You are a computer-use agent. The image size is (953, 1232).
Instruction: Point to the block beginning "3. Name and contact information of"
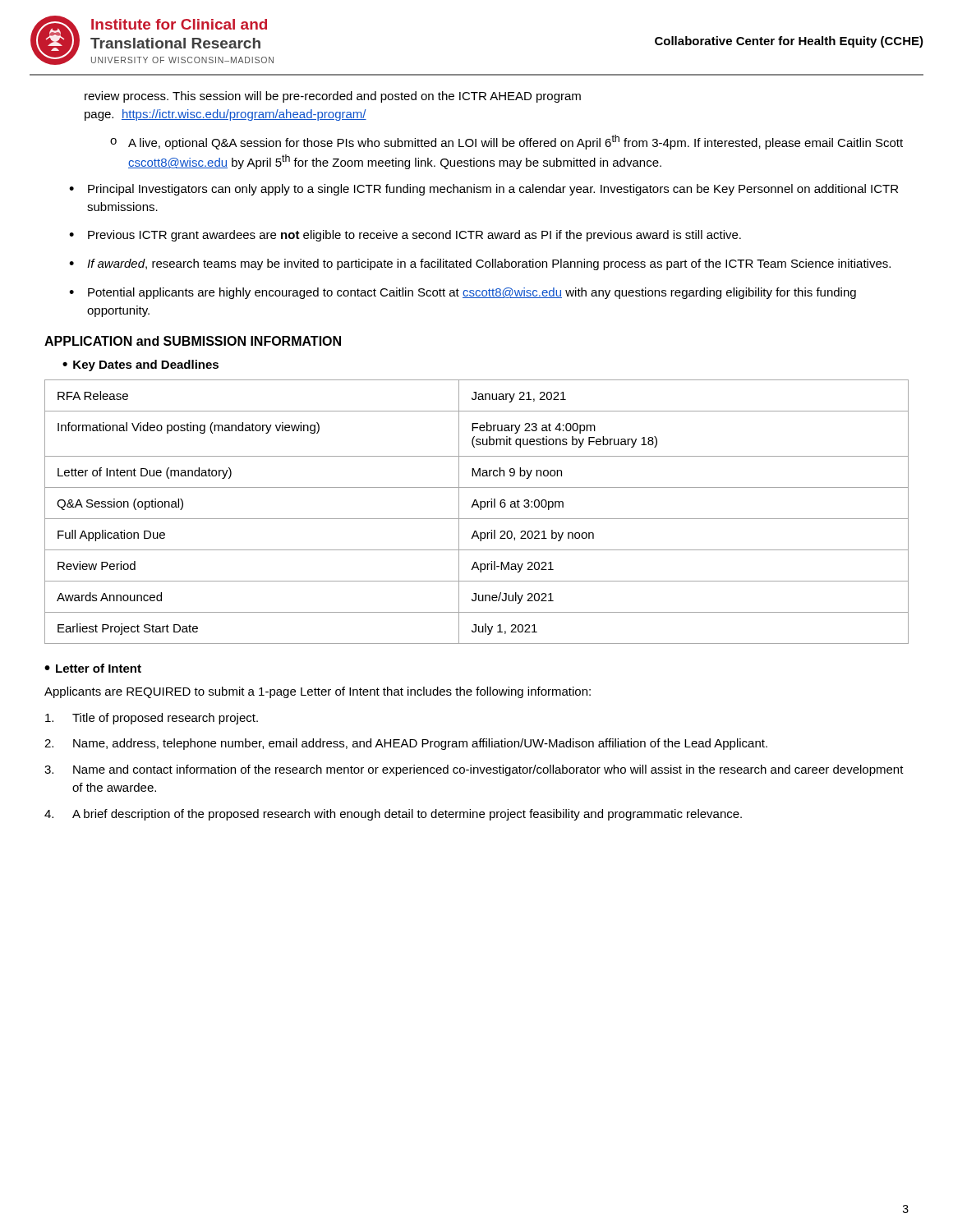476,779
